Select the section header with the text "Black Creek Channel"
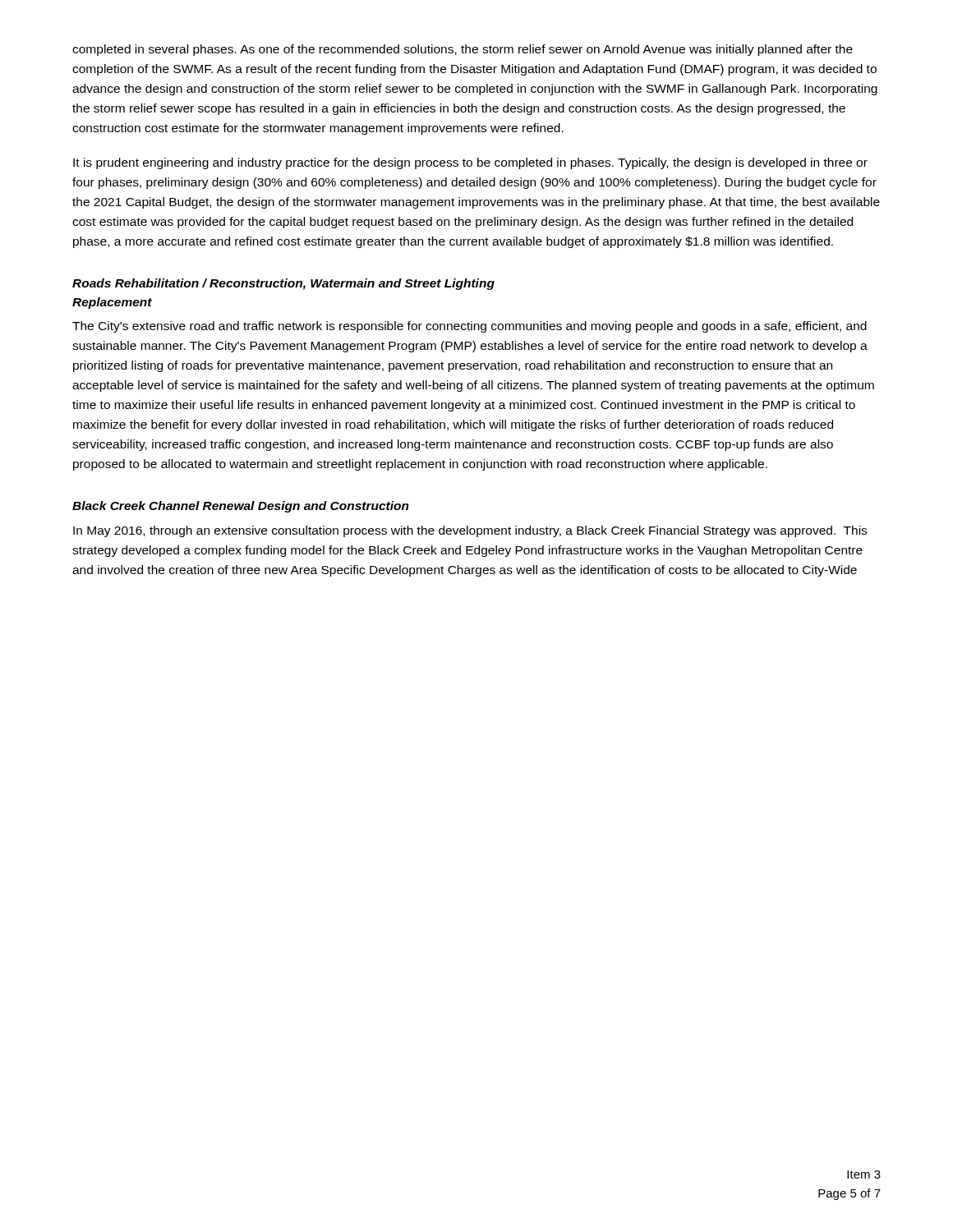Screen dimensions: 1232x953 (241, 506)
